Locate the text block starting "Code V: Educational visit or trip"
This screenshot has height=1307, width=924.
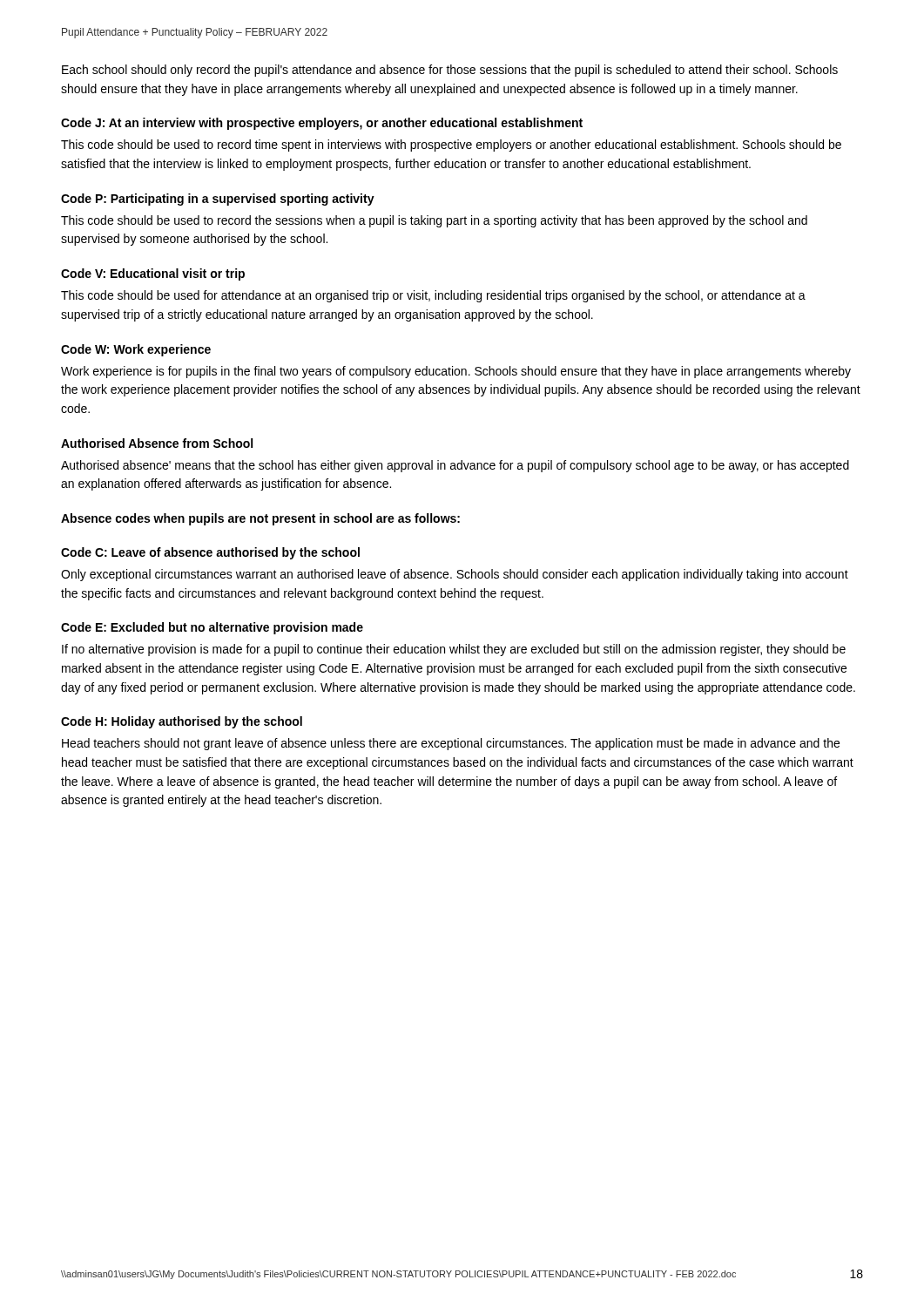(x=153, y=274)
